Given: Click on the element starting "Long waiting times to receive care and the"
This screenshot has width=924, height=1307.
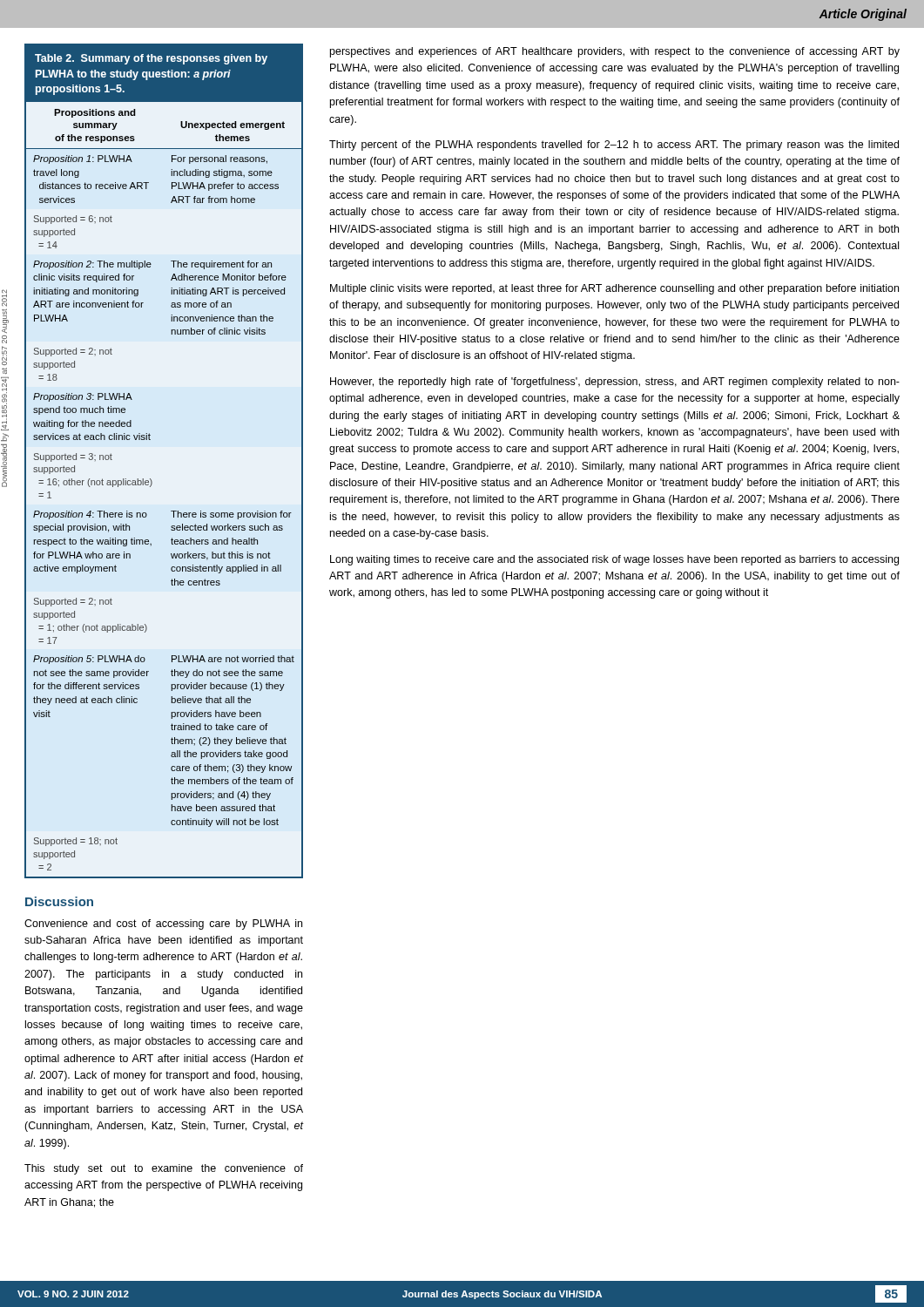Looking at the screenshot, I should click(x=614, y=576).
